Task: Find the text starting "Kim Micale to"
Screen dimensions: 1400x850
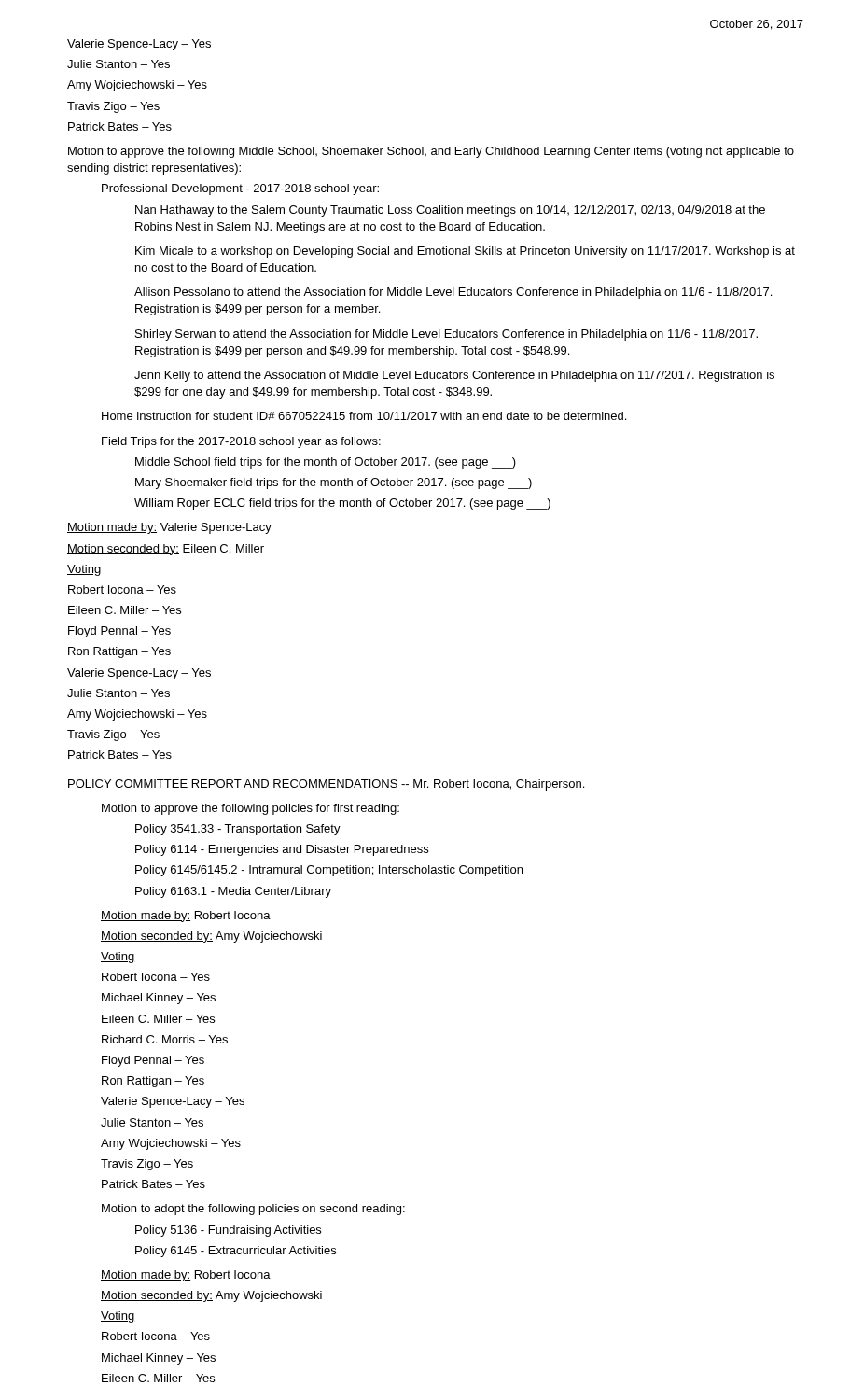Action: [x=465, y=259]
